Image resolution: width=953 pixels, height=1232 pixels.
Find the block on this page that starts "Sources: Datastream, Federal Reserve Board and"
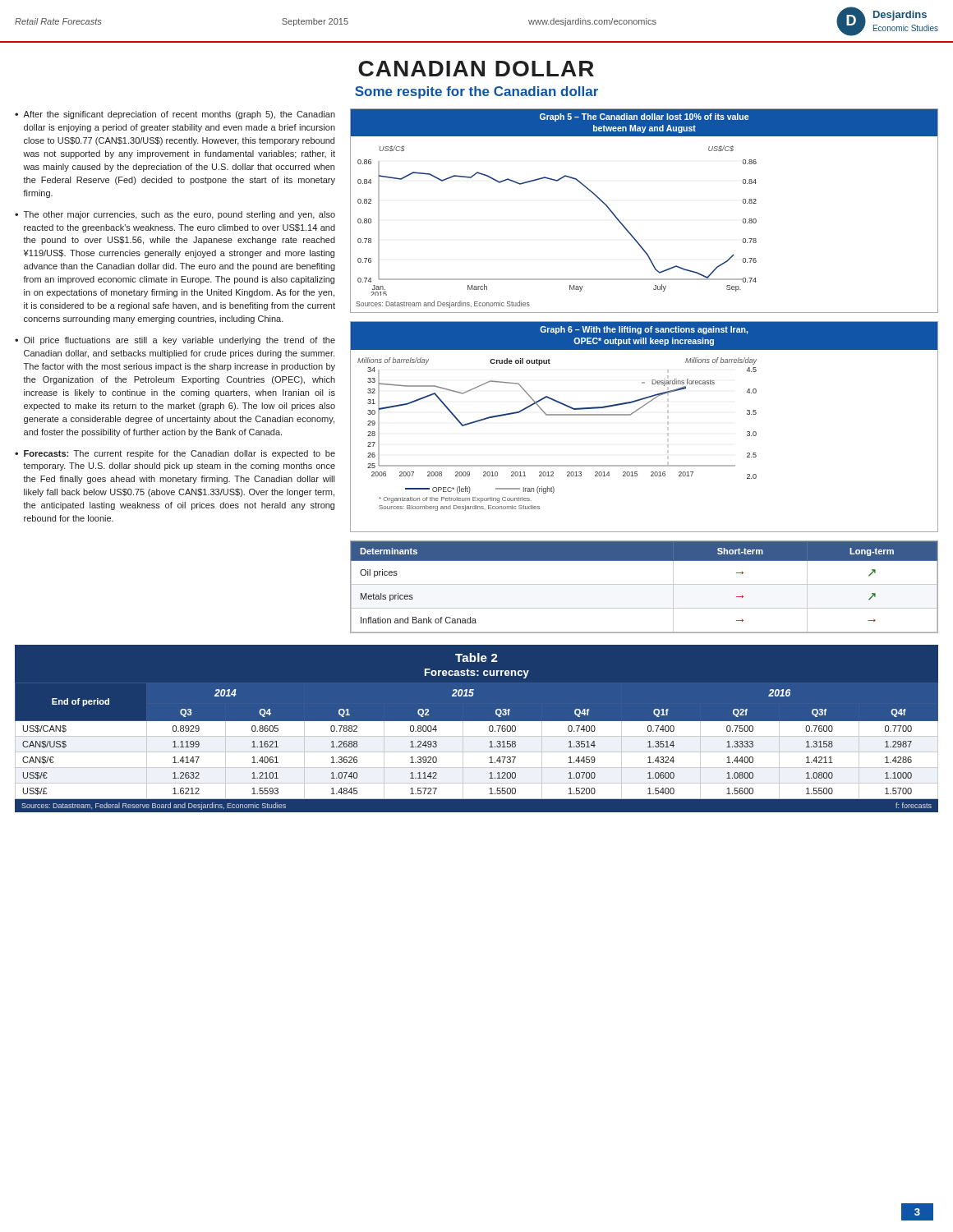click(154, 805)
